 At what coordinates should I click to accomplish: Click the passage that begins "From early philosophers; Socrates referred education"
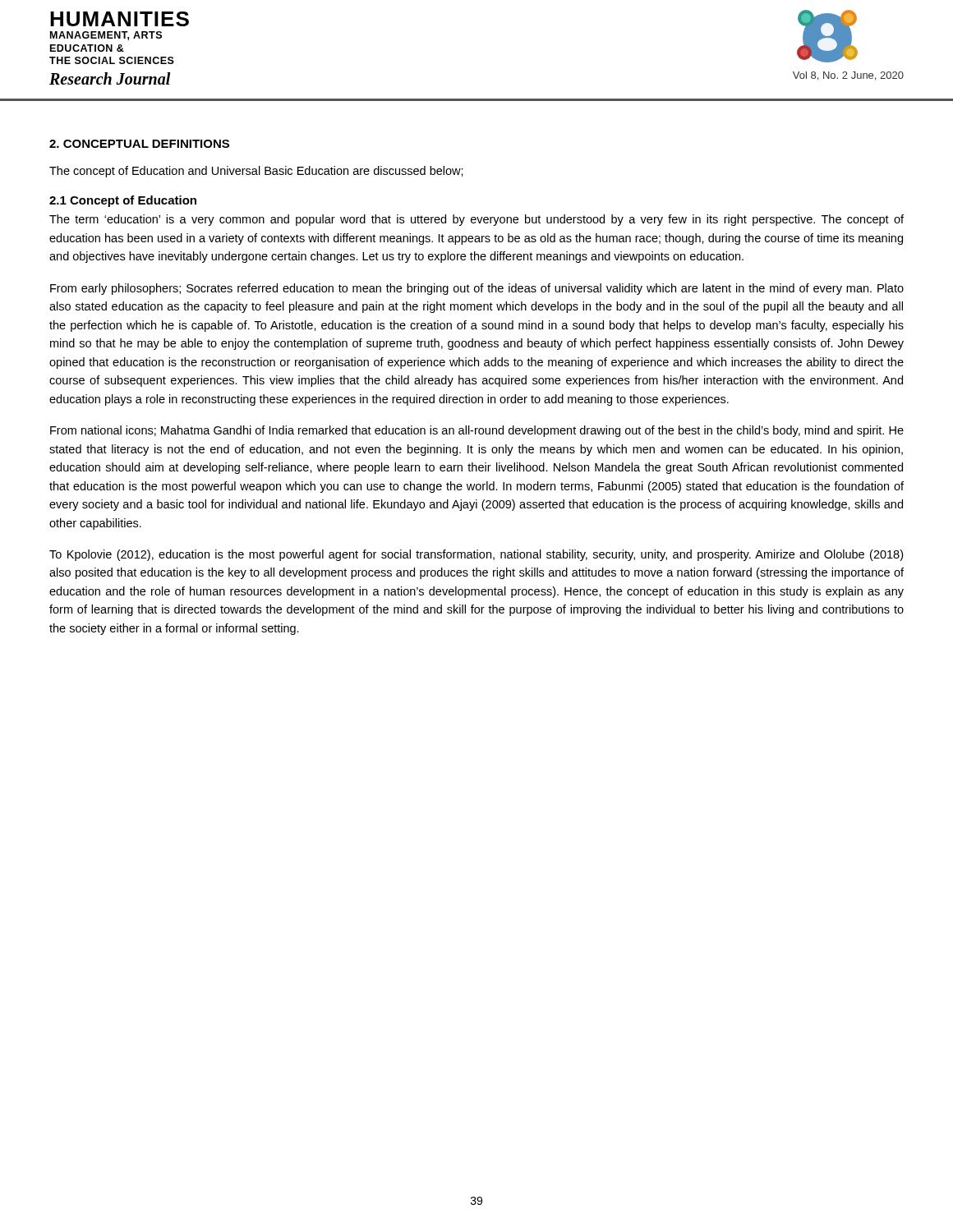(476, 344)
